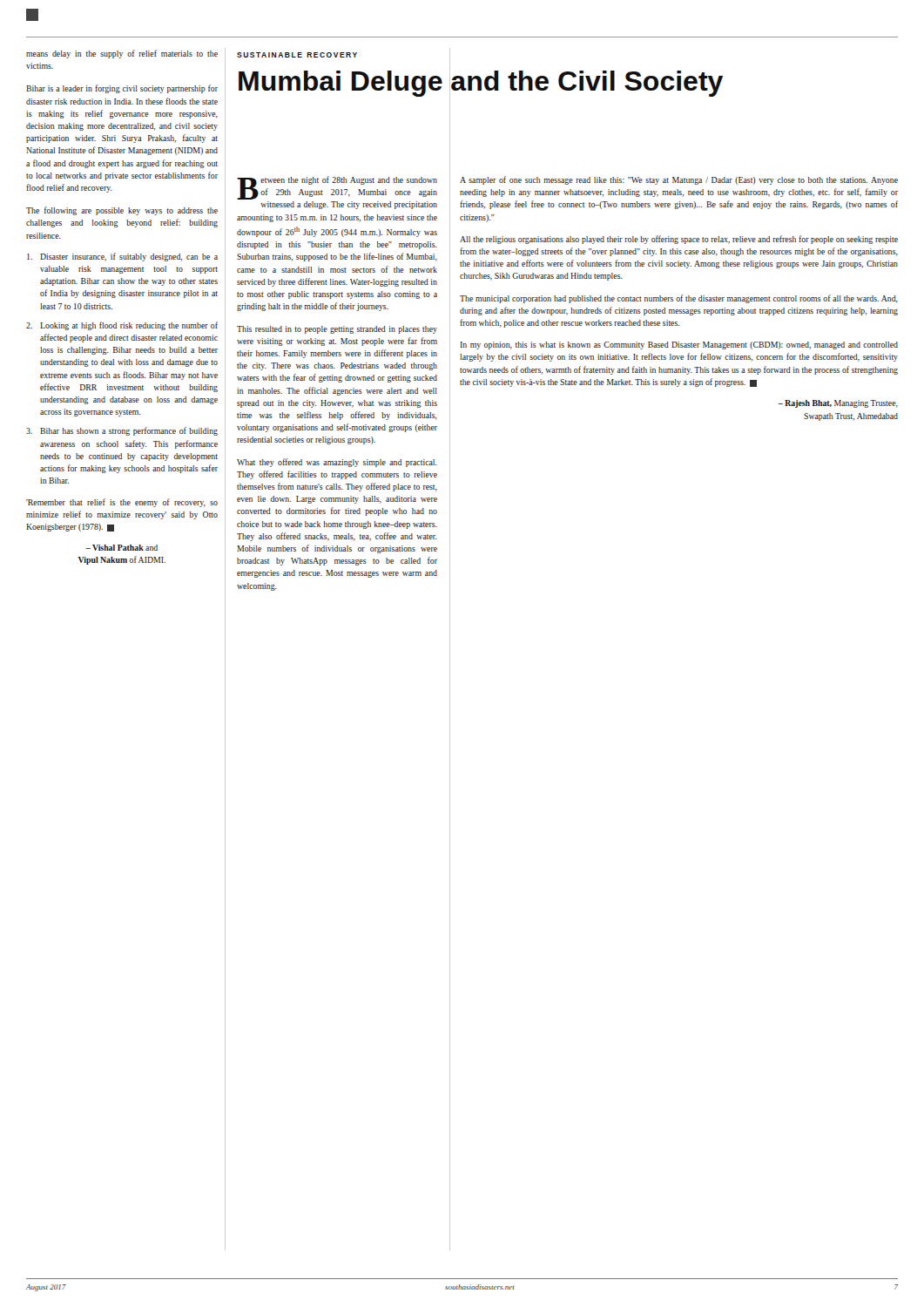The width and height of the screenshot is (924, 1307).
Task: Point to the text block starting "The following are possible"
Action: pyautogui.click(x=122, y=223)
